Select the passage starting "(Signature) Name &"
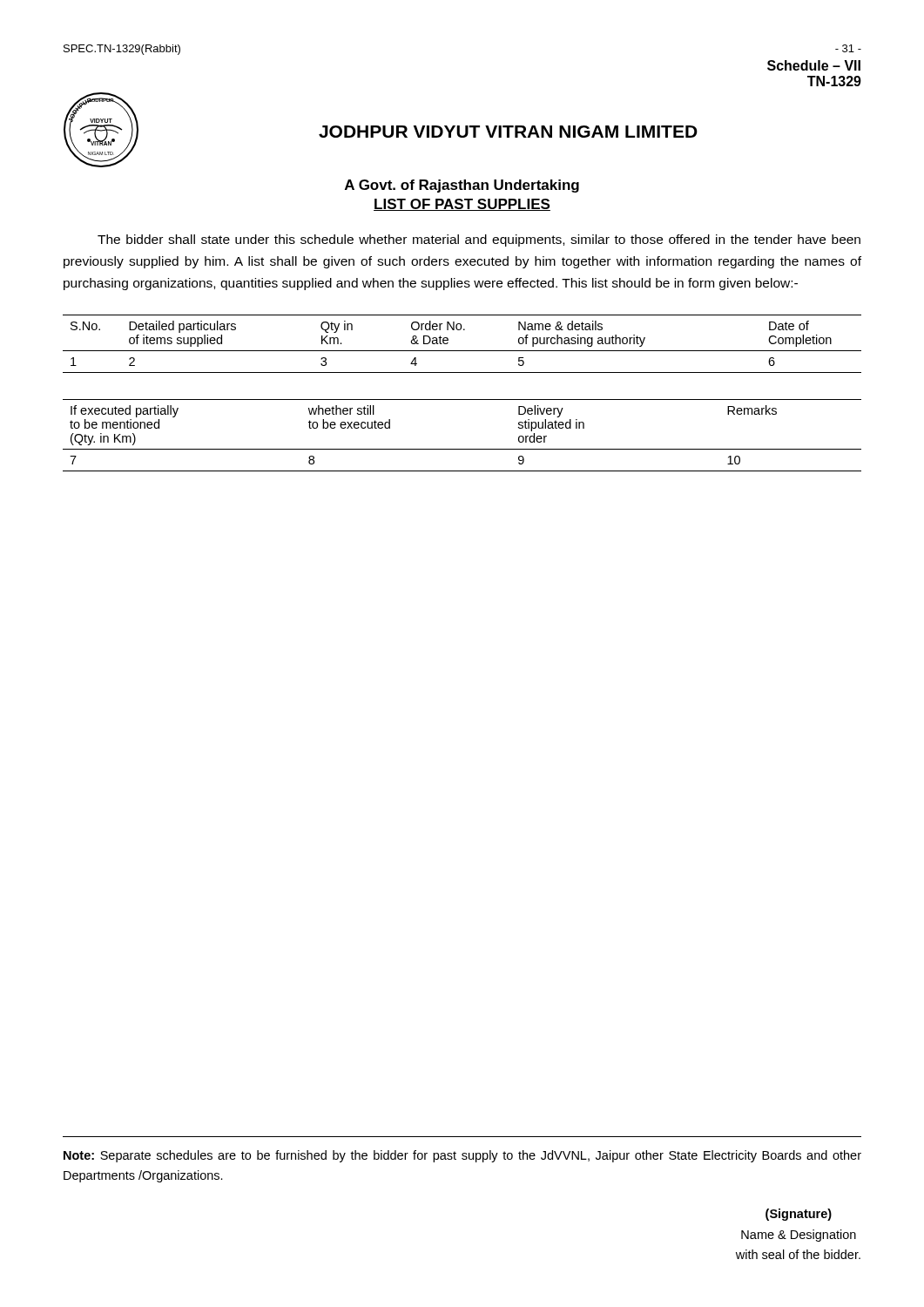 [x=798, y=1234]
